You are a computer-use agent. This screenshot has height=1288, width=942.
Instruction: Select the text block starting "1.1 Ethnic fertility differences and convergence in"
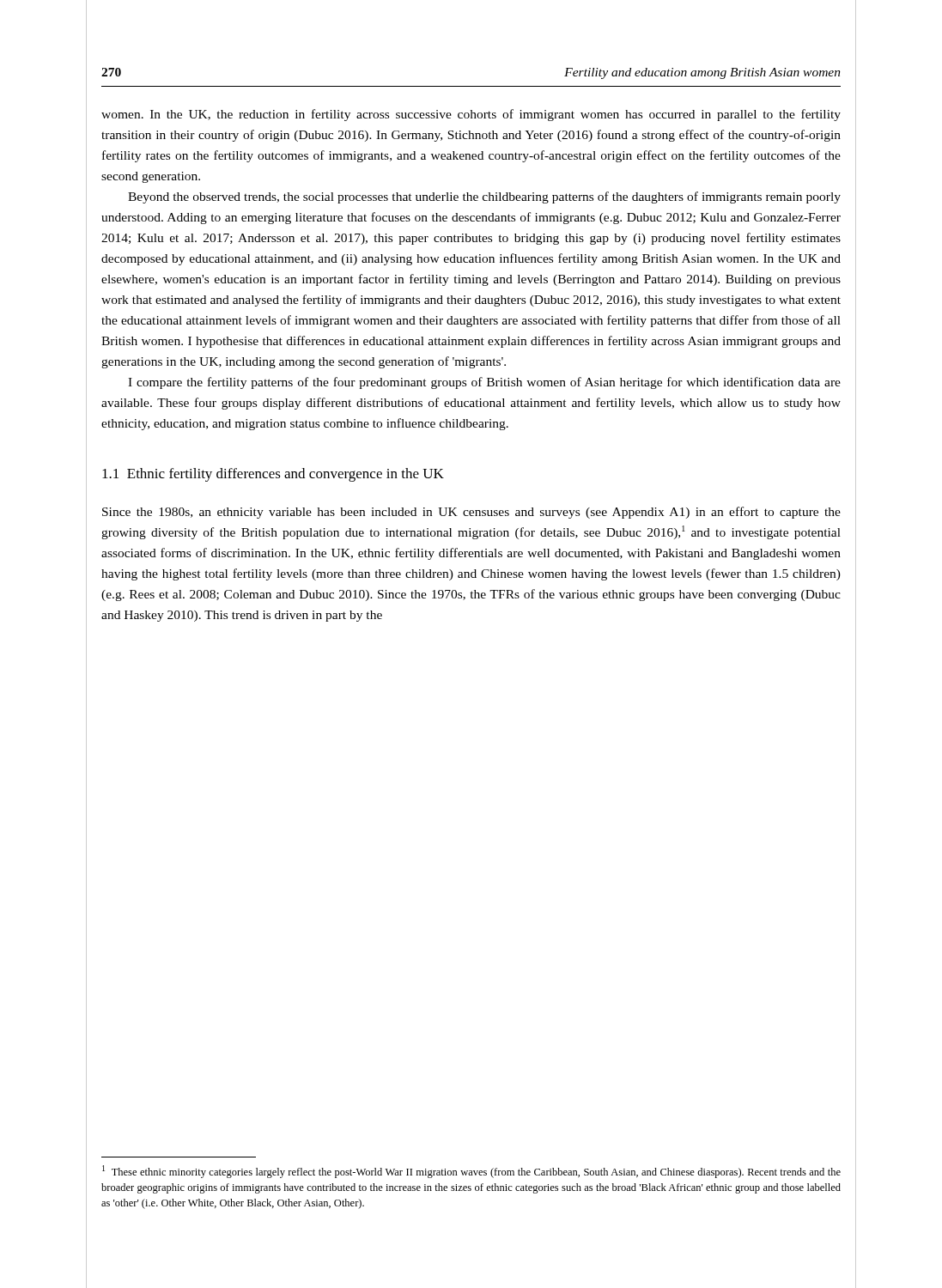click(x=273, y=474)
